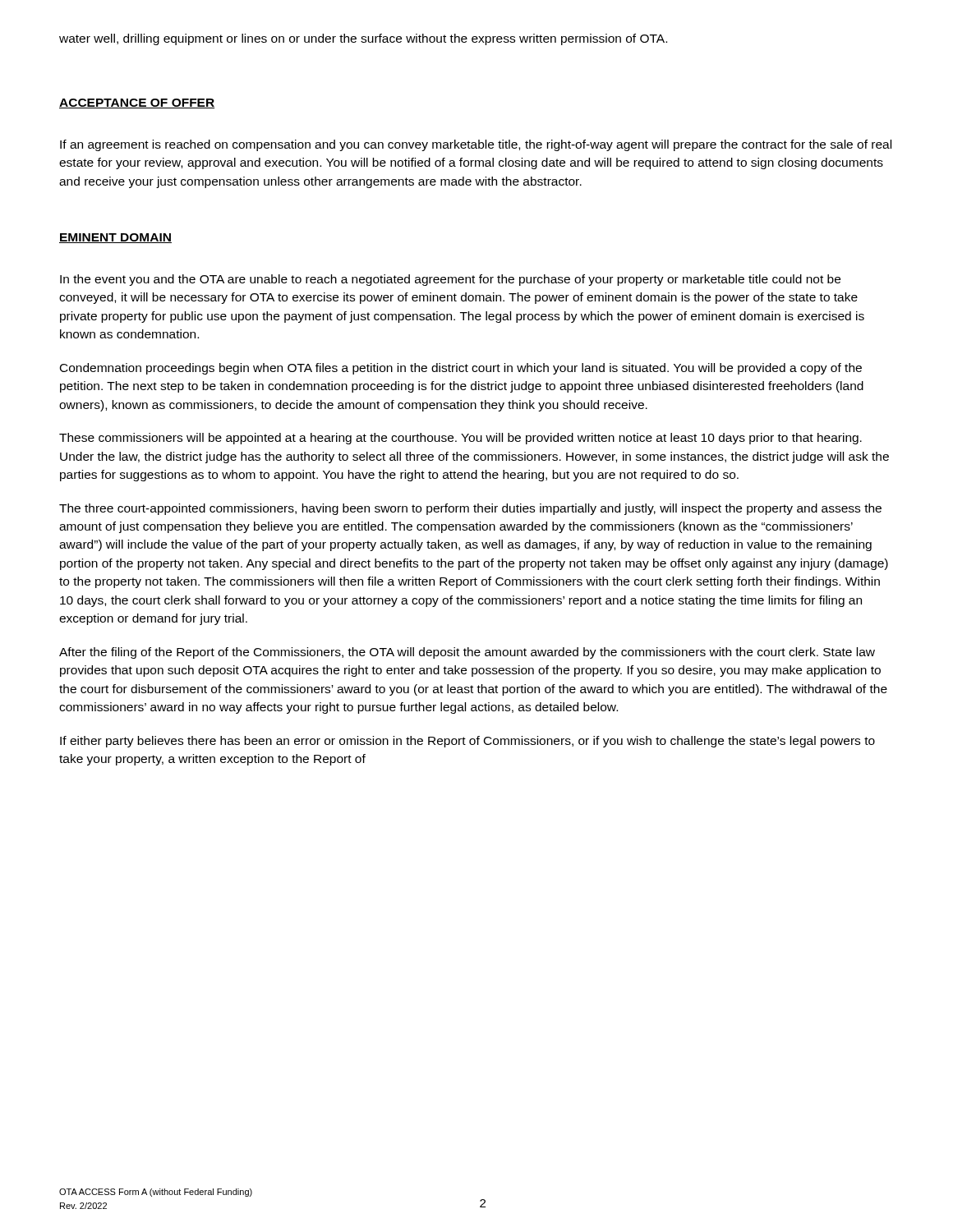Find the element starting "These commissioners will be appointed at a hearing"
The image size is (953, 1232).
pos(476,457)
